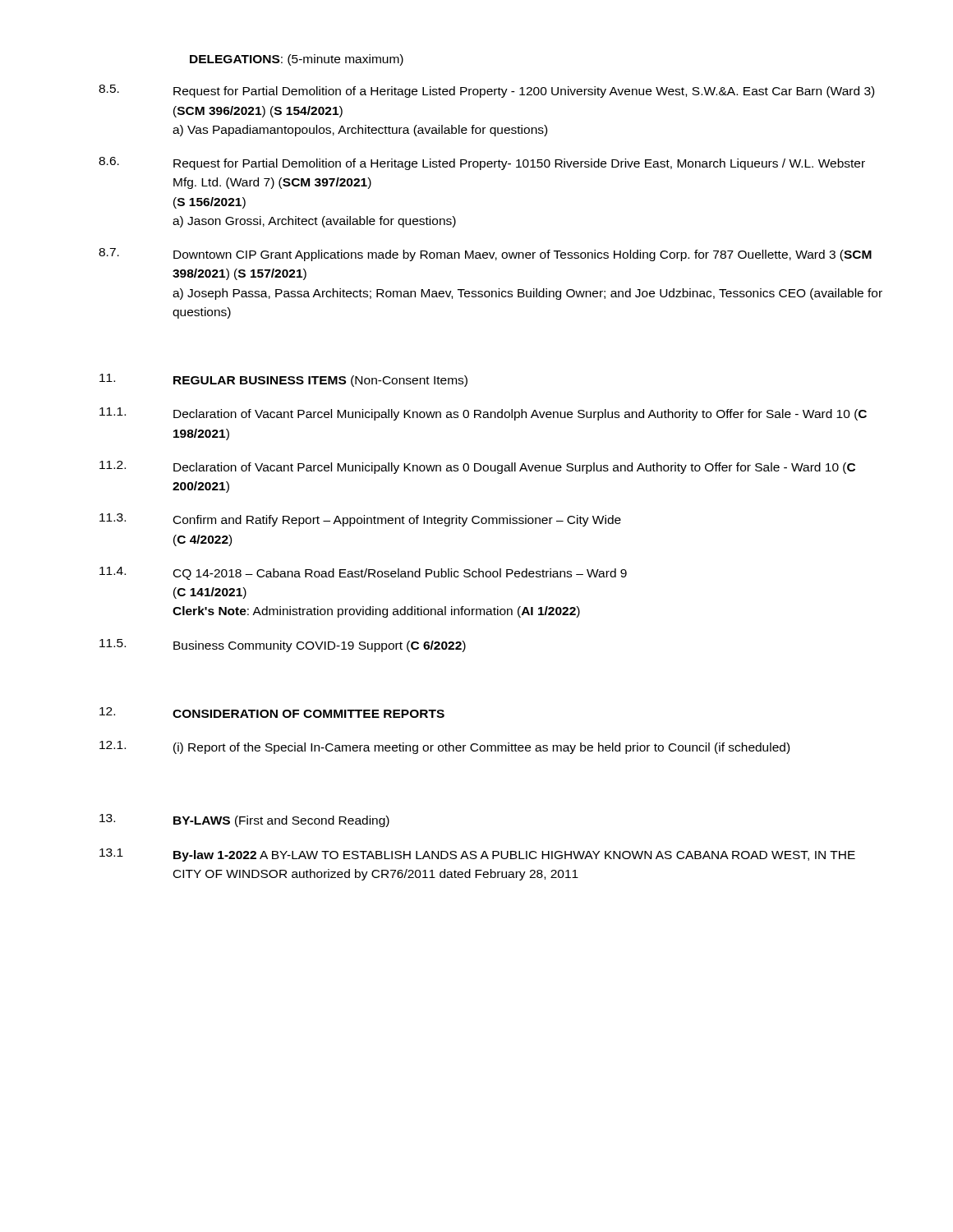953x1232 pixels.
Task: Point to the passage starting "11.1. Declaration of Vacant Parcel"
Action: click(x=493, y=423)
